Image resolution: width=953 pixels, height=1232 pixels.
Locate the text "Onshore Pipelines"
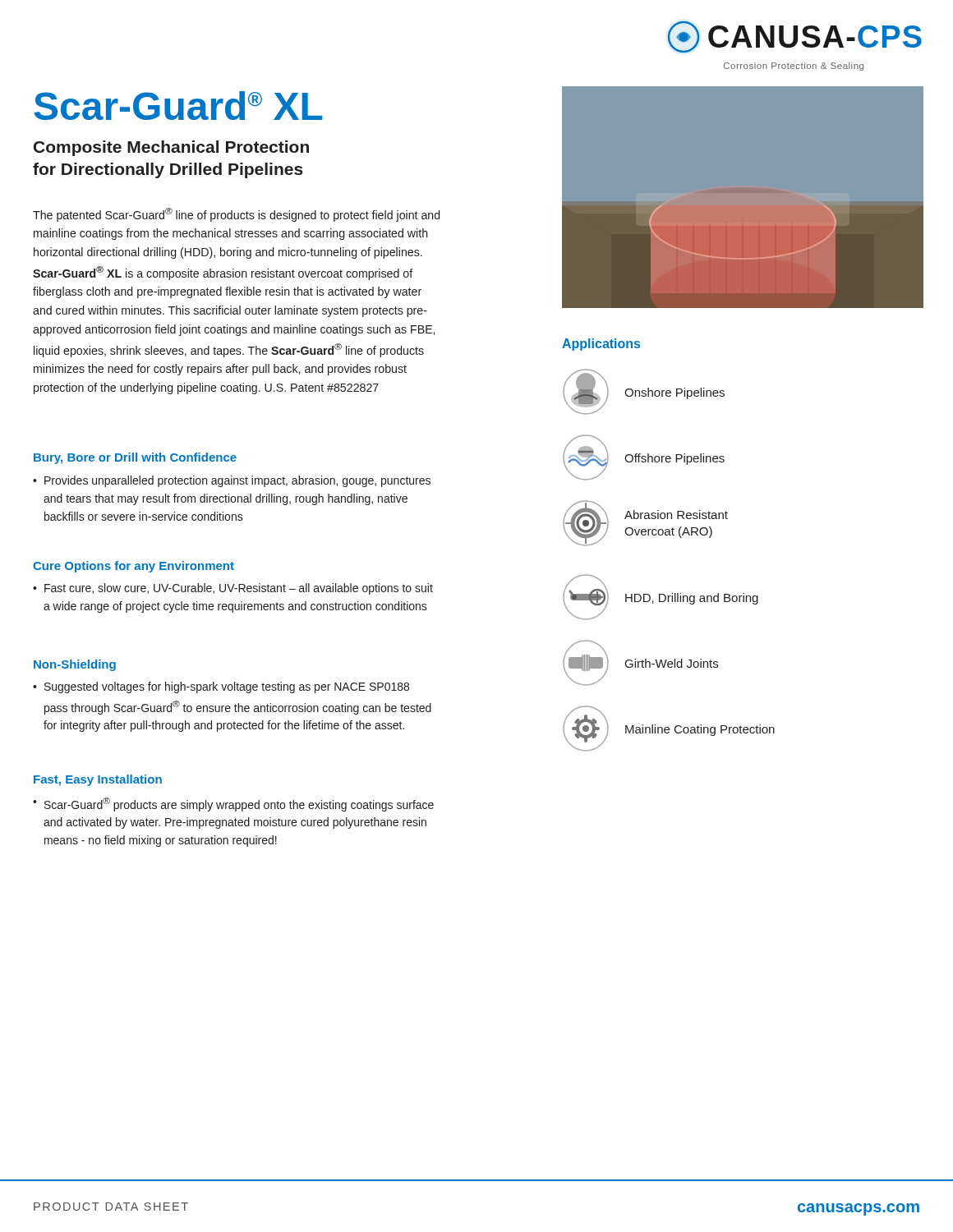click(x=644, y=392)
